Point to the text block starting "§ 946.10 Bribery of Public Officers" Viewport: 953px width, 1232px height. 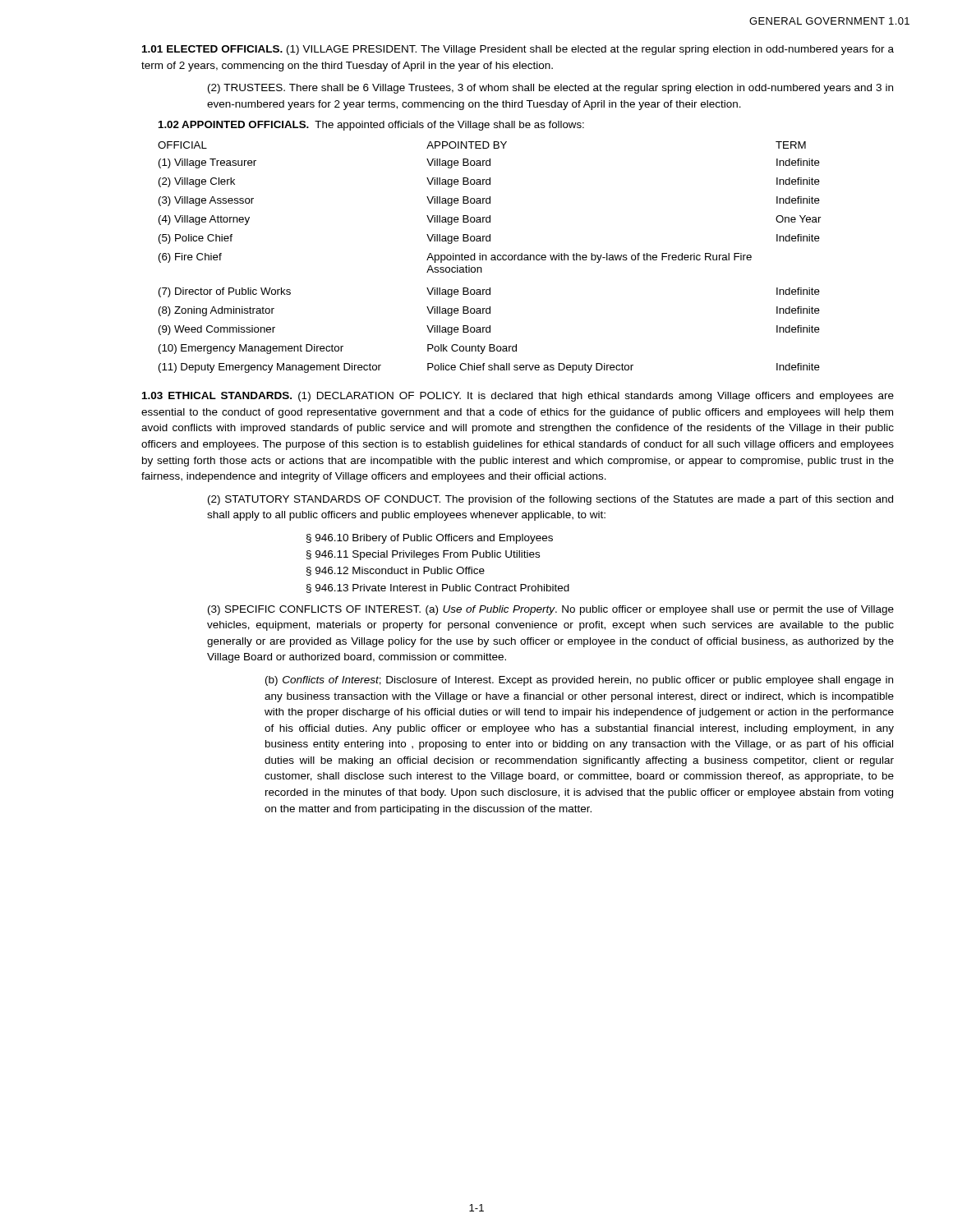pyautogui.click(x=429, y=537)
